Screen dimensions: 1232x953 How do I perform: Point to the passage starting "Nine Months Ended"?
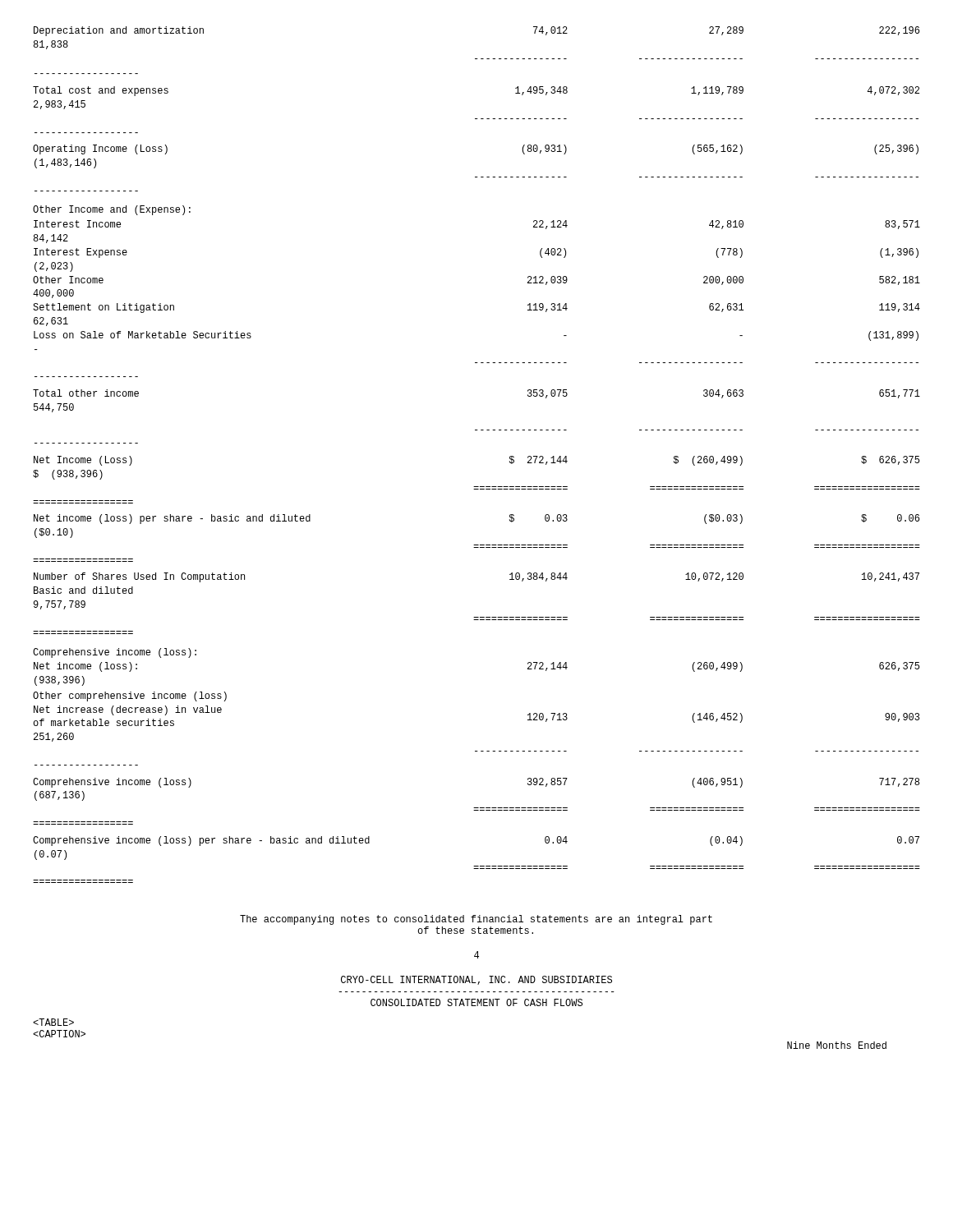pyautogui.click(x=837, y=1046)
